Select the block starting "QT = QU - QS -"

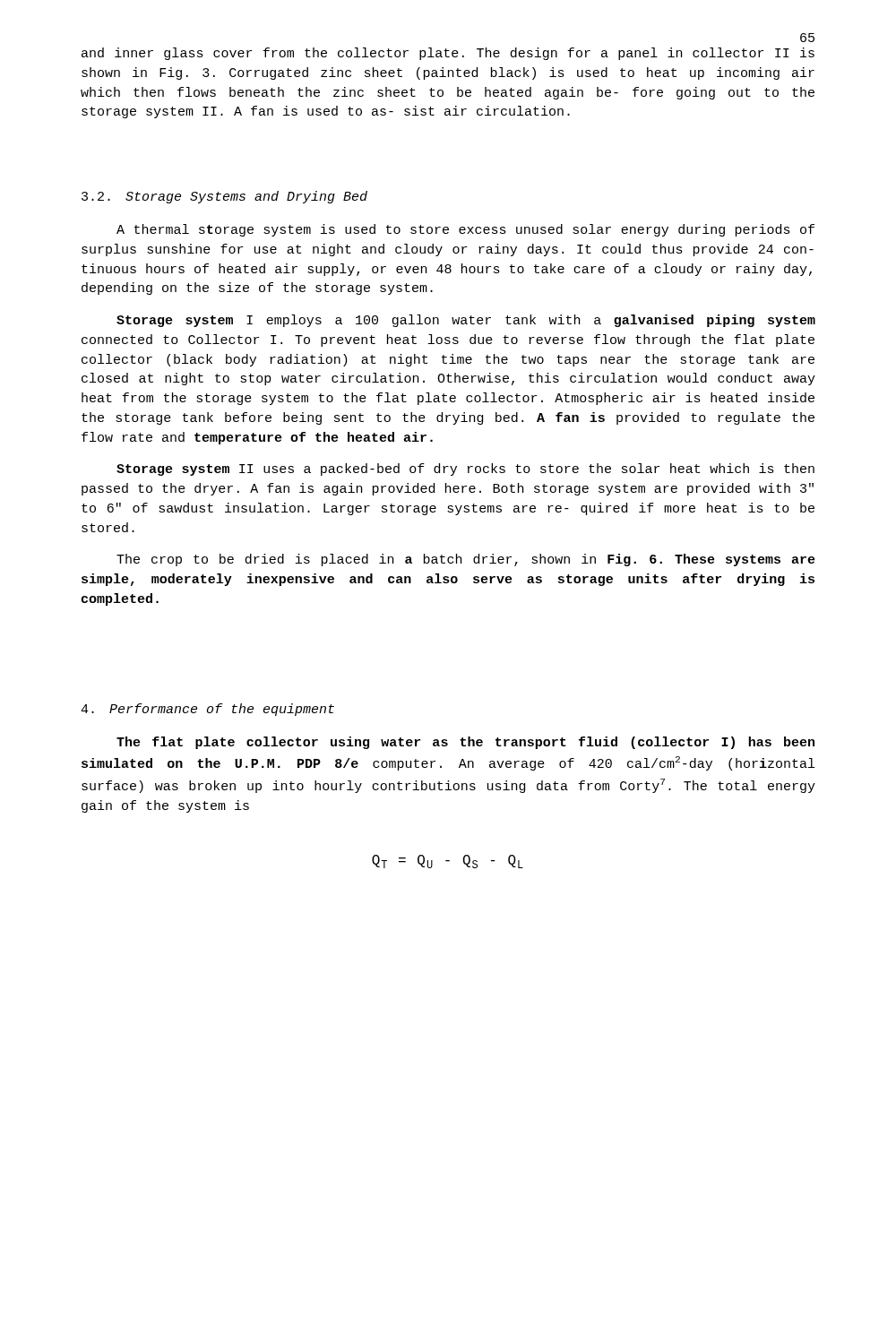click(448, 862)
